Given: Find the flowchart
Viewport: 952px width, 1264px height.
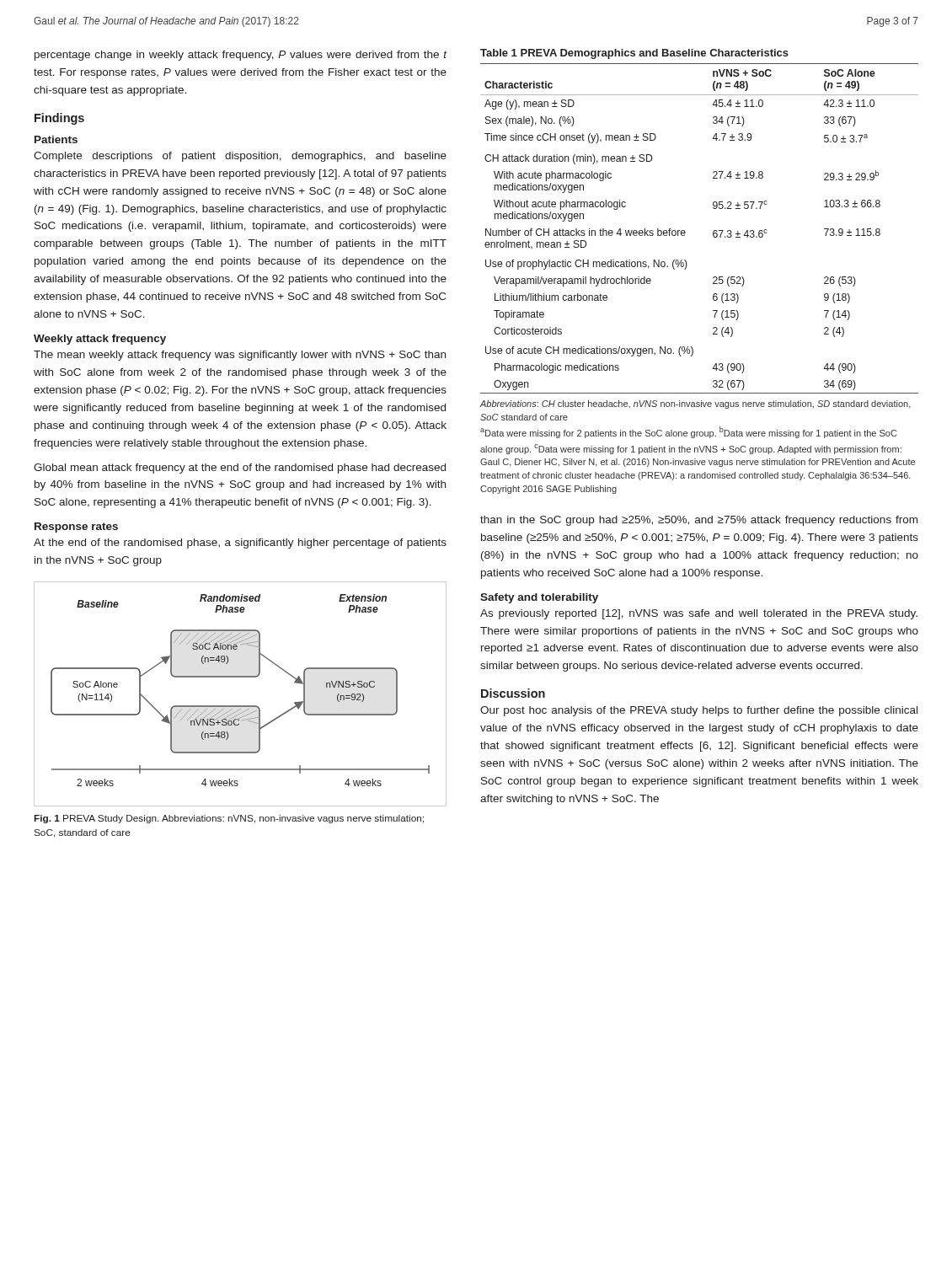Looking at the screenshot, I should tap(240, 694).
